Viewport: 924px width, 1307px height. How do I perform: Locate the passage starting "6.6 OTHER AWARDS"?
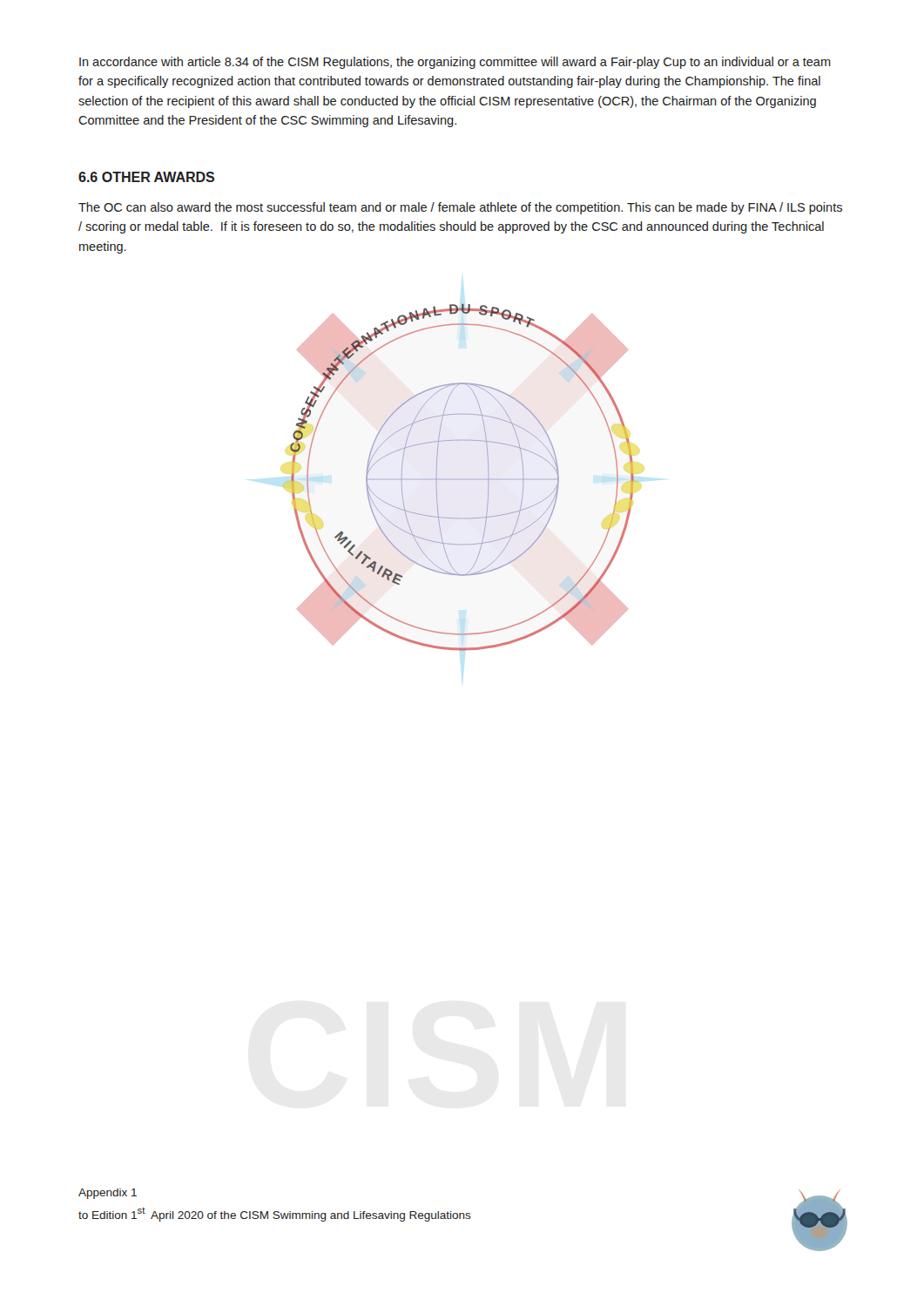pyautogui.click(x=147, y=177)
